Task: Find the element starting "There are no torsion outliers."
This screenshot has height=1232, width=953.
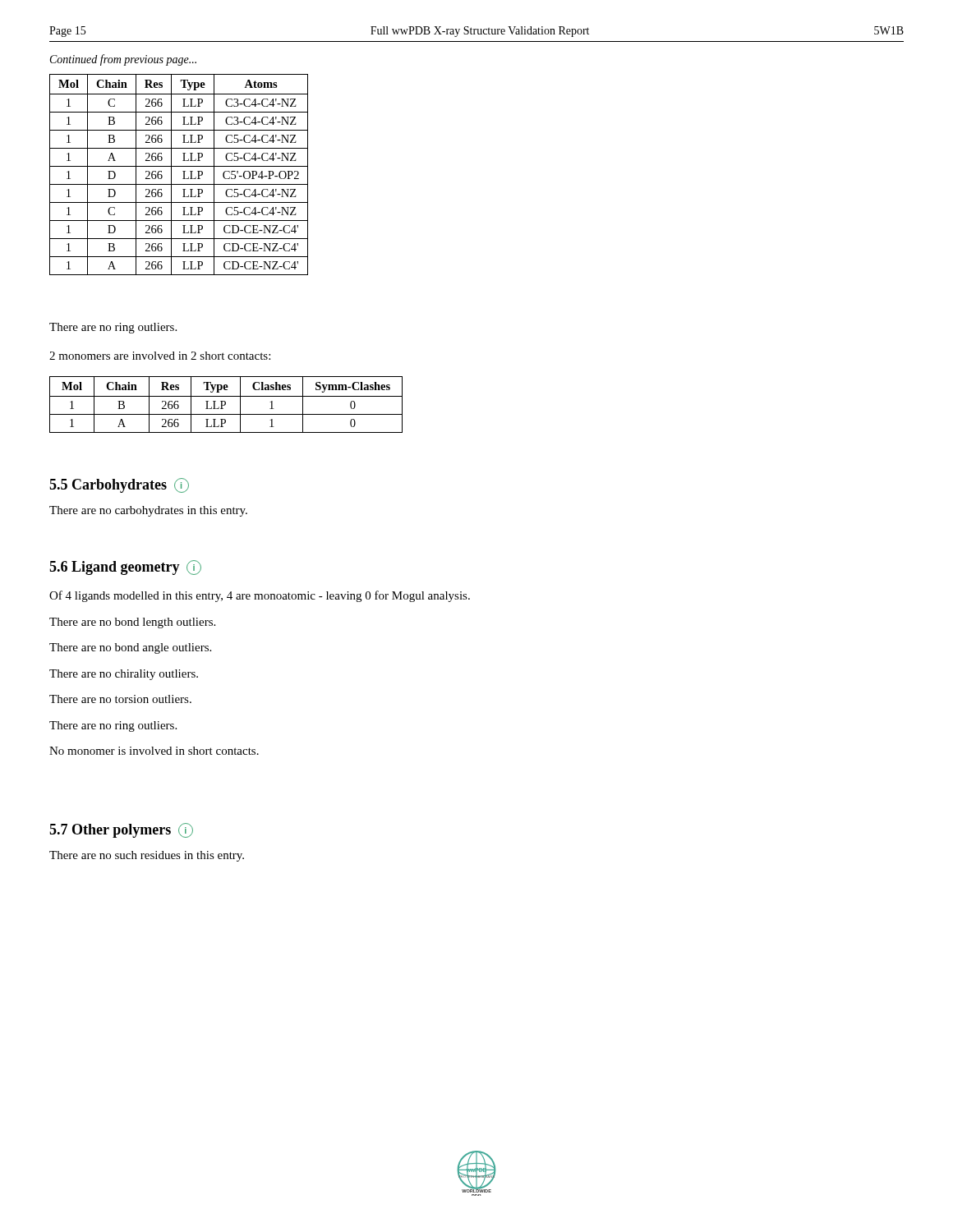Action: point(121,699)
